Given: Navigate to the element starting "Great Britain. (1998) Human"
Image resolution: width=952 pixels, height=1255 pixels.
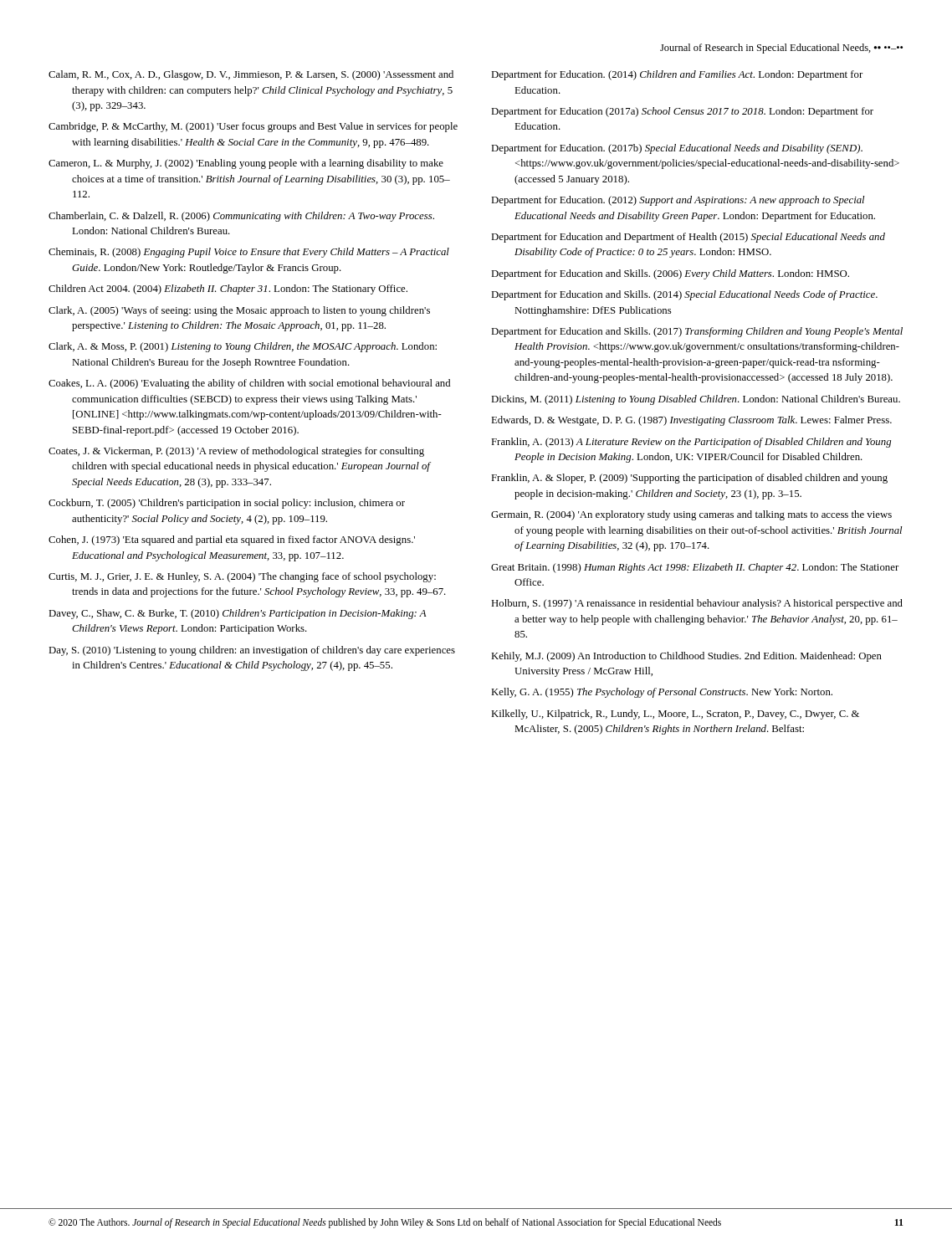Looking at the screenshot, I should (x=695, y=575).
